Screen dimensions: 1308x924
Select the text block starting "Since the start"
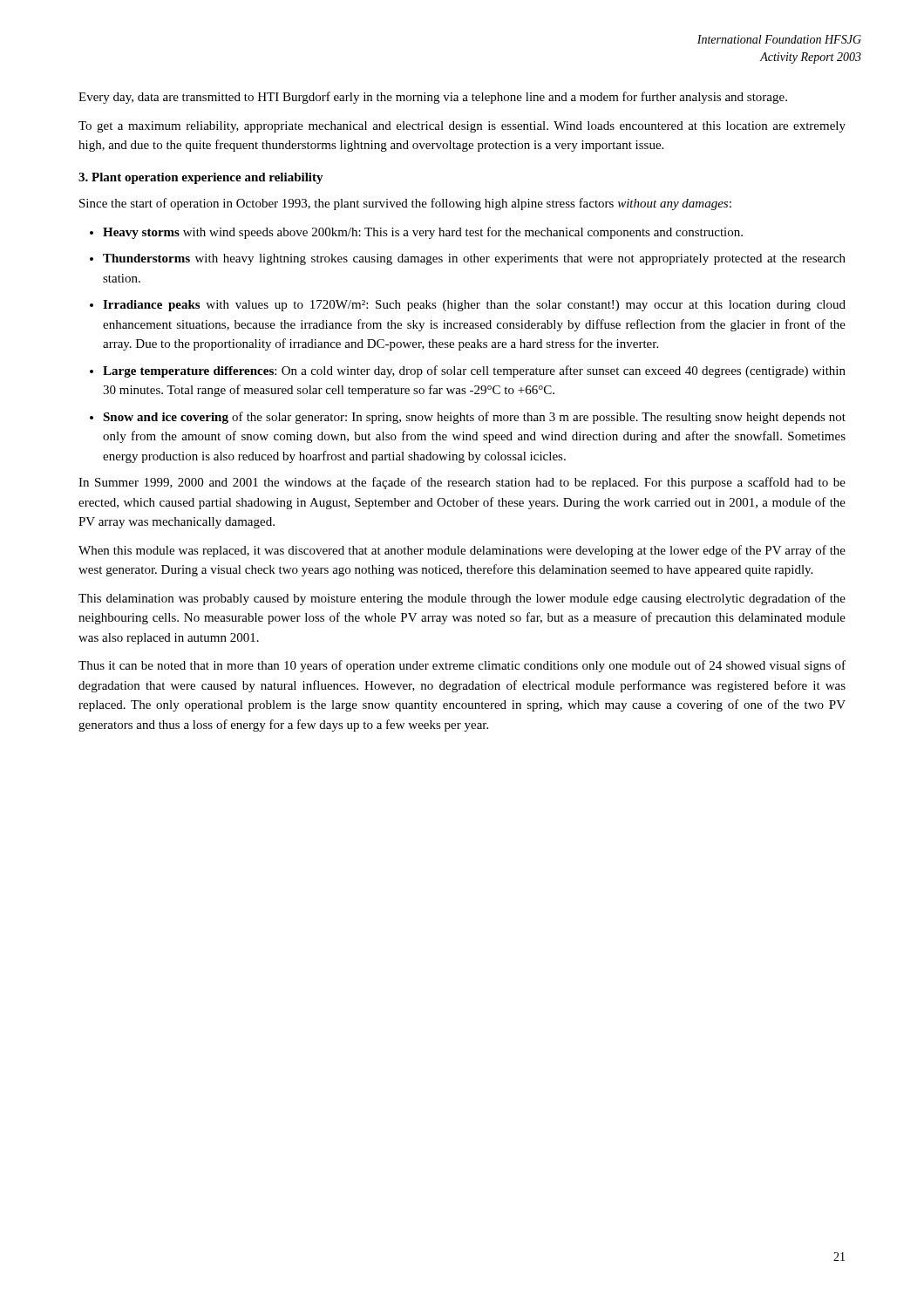(x=462, y=203)
